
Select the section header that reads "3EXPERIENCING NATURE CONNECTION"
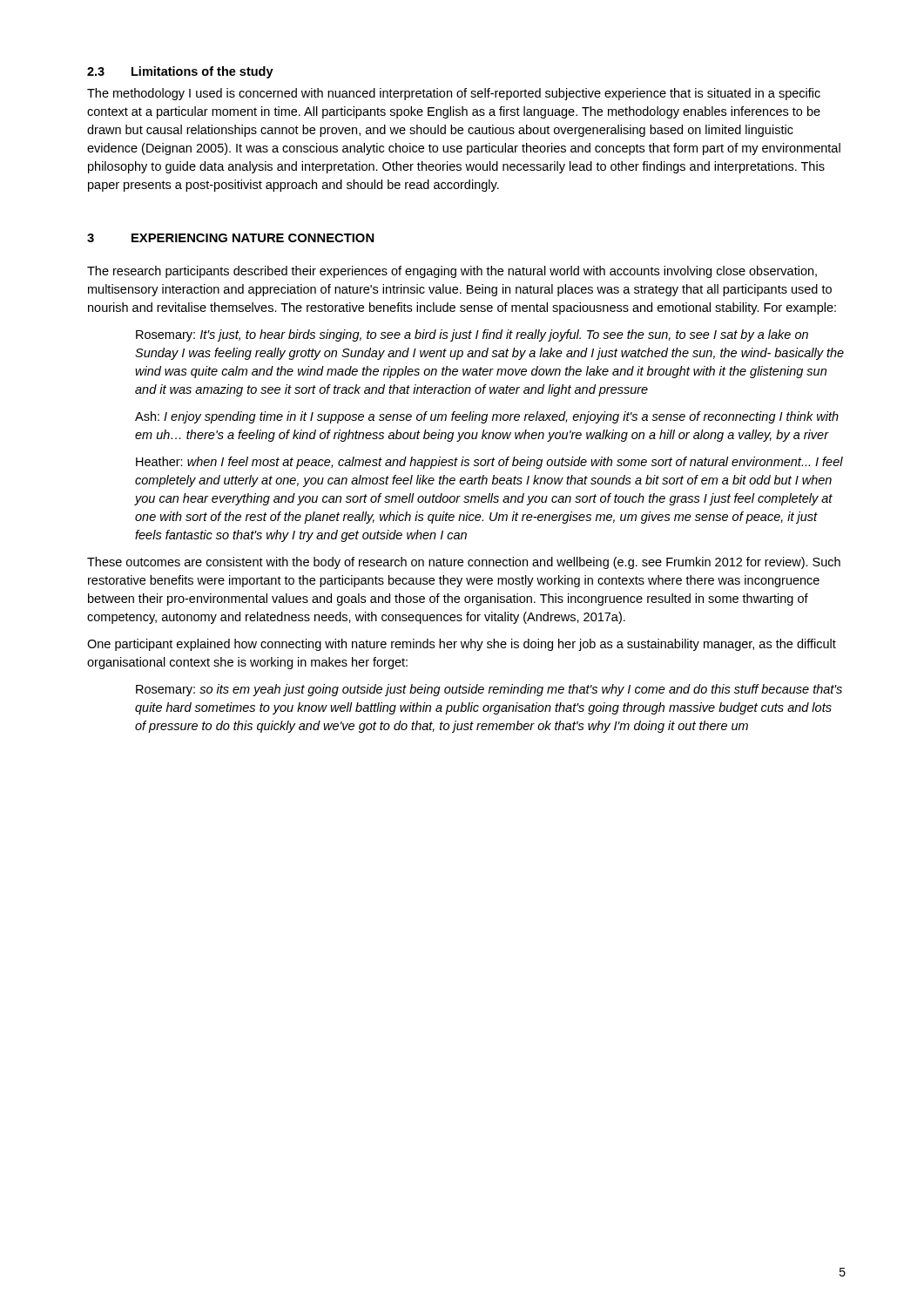coord(231,239)
